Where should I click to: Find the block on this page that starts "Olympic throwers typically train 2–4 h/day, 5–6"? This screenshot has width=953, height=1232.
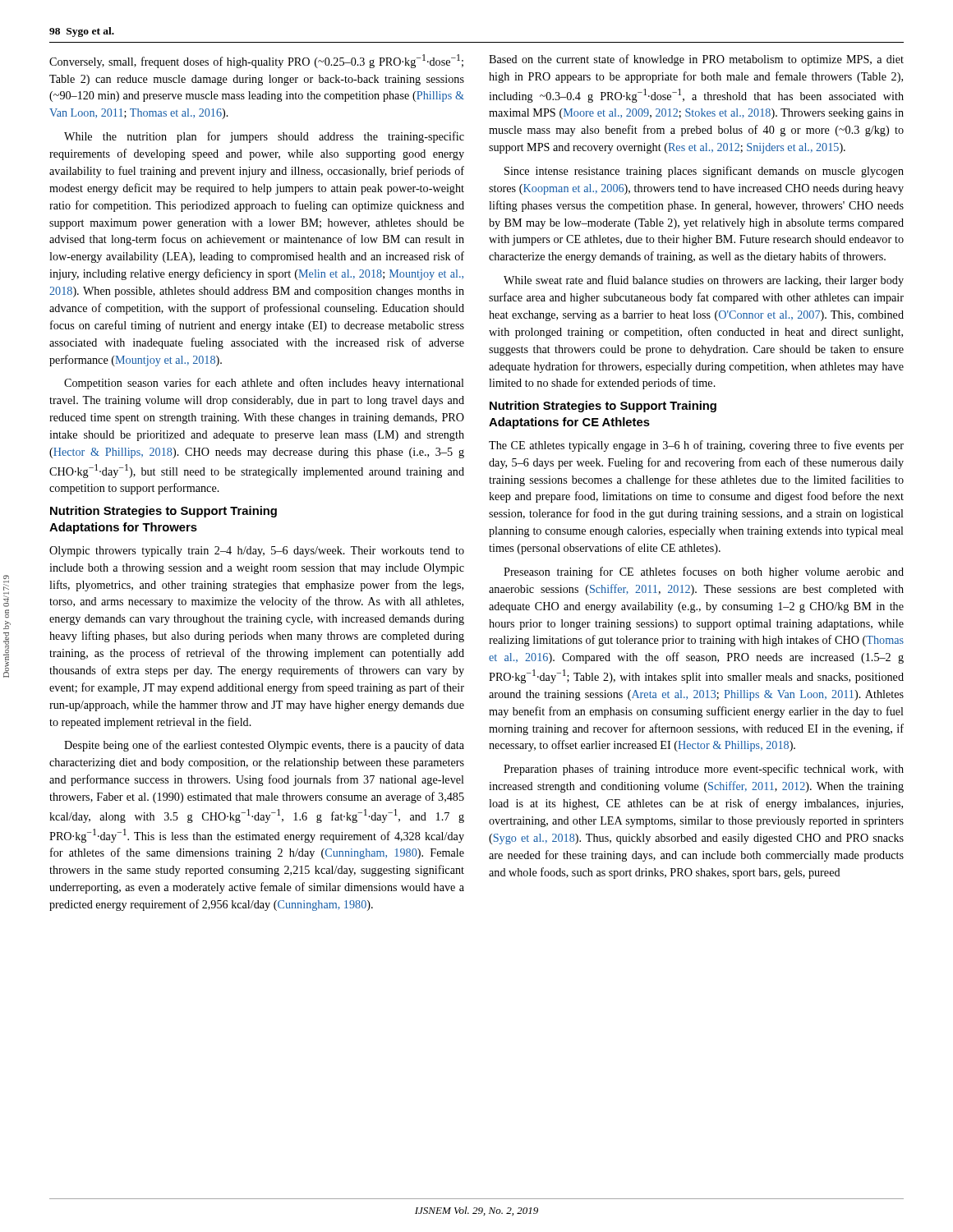[257, 636]
